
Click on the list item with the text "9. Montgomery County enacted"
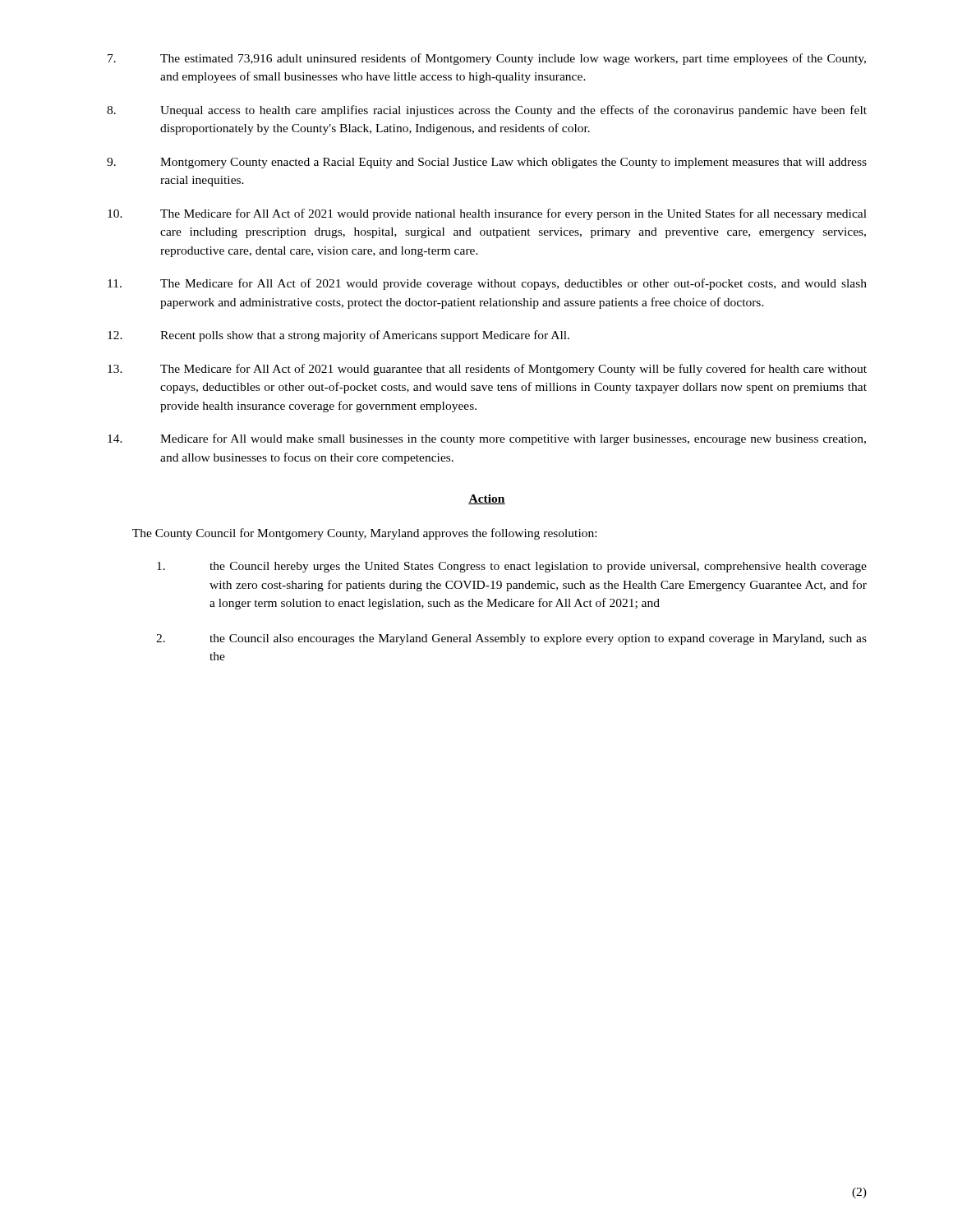tap(487, 171)
